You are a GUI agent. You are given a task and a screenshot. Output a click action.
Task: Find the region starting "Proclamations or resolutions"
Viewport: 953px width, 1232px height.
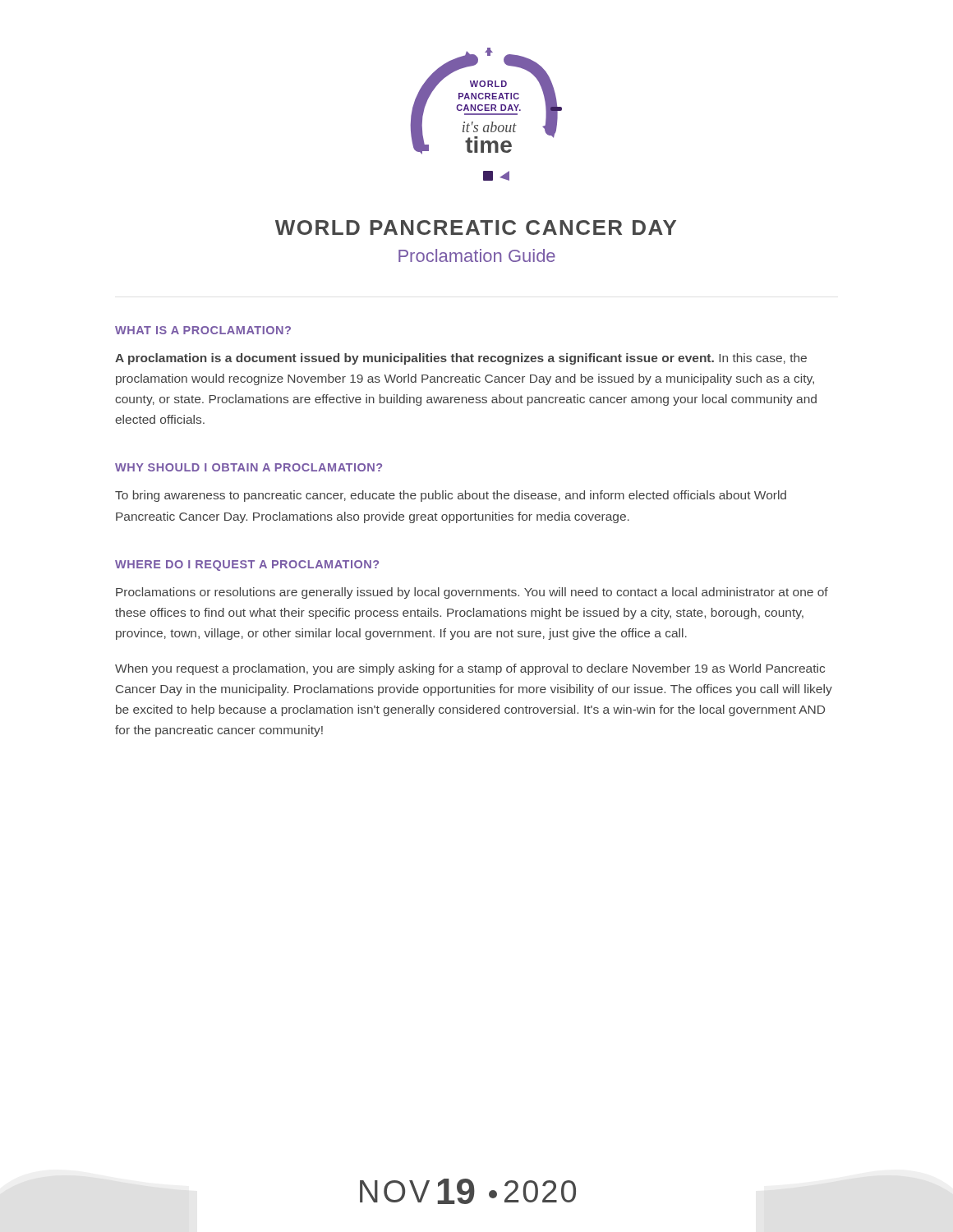471,612
